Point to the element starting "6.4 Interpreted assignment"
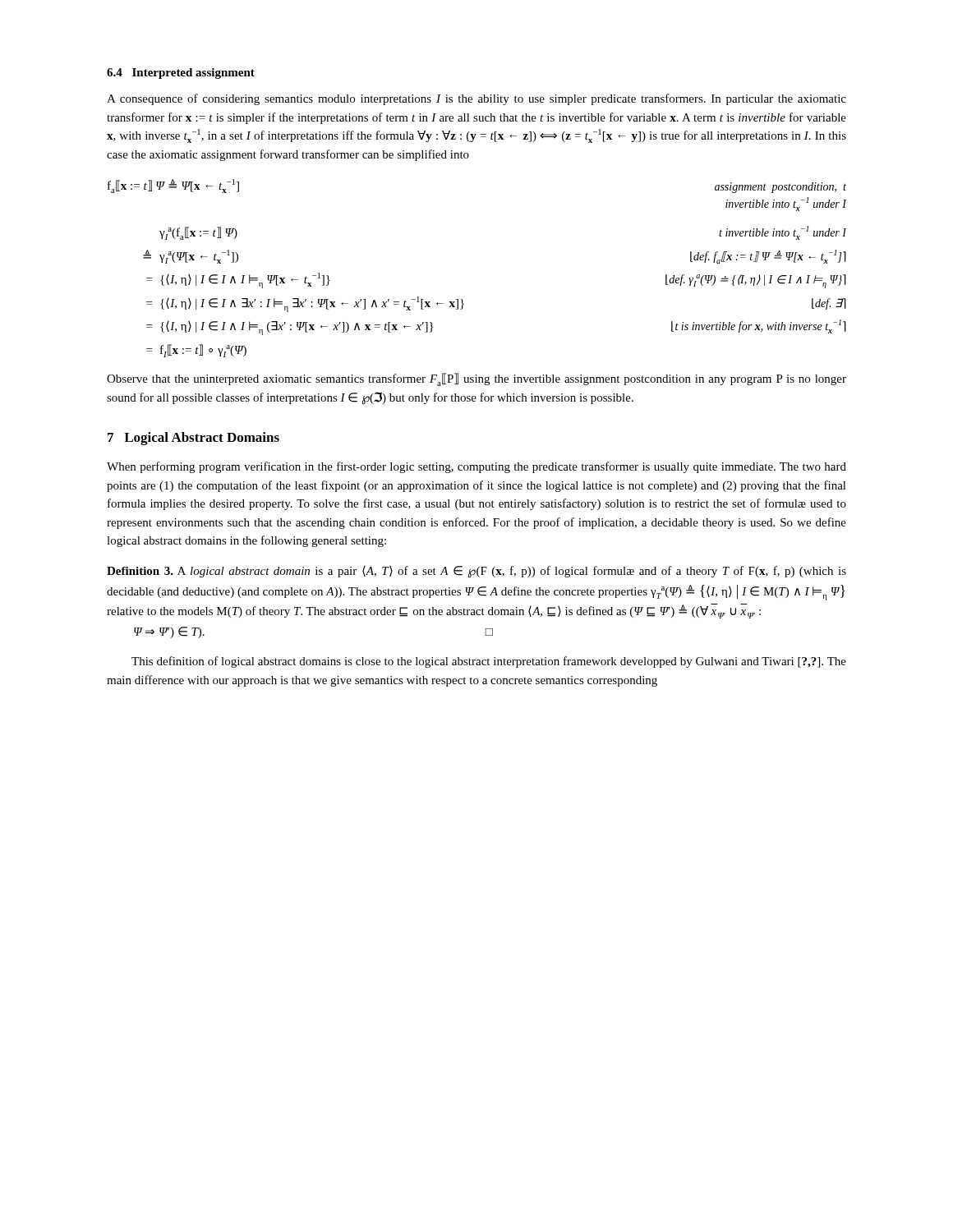Viewport: 953px width, 1232px height. (181, 72)
